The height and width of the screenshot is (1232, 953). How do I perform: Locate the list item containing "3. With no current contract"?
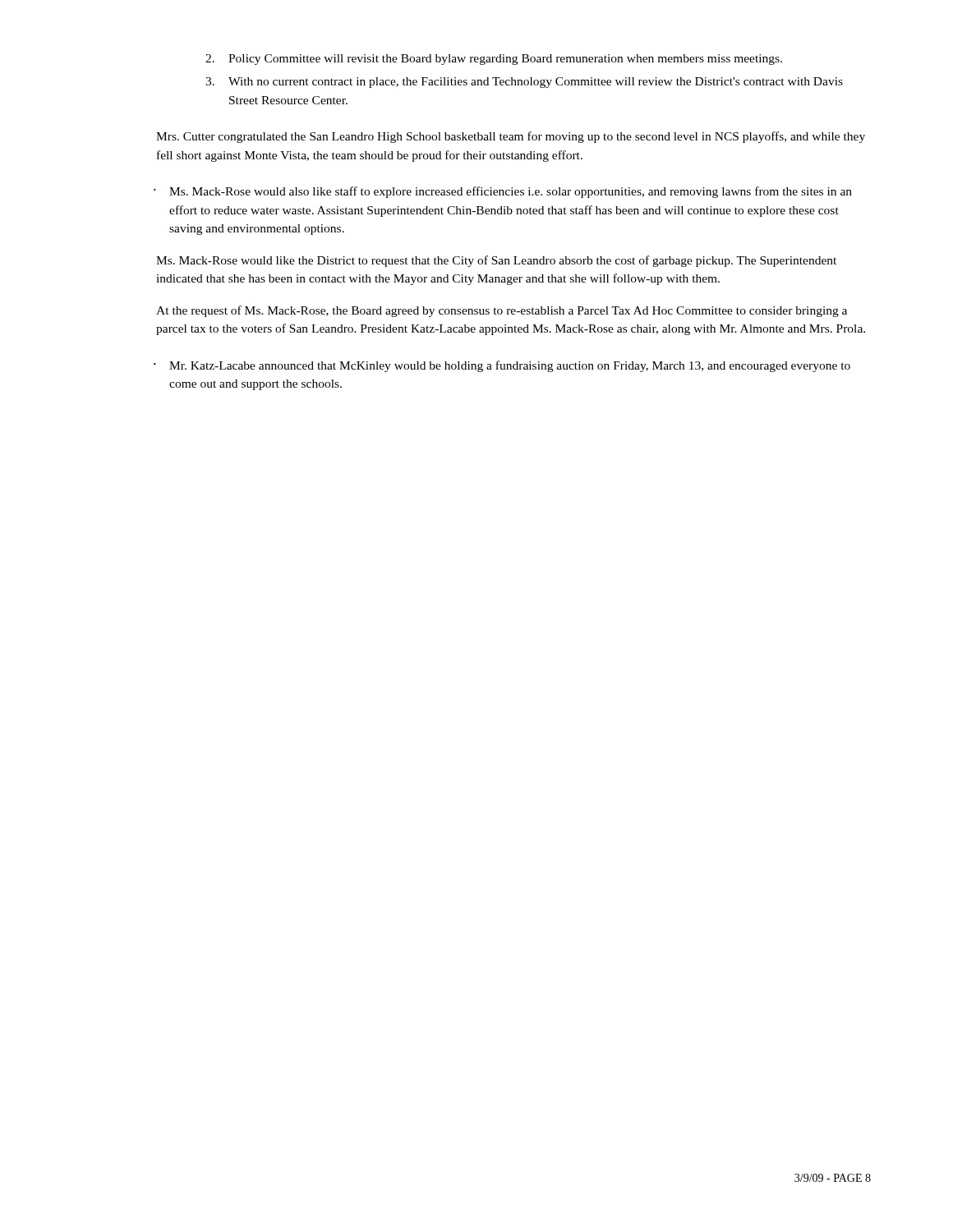(x=538, y=91)
